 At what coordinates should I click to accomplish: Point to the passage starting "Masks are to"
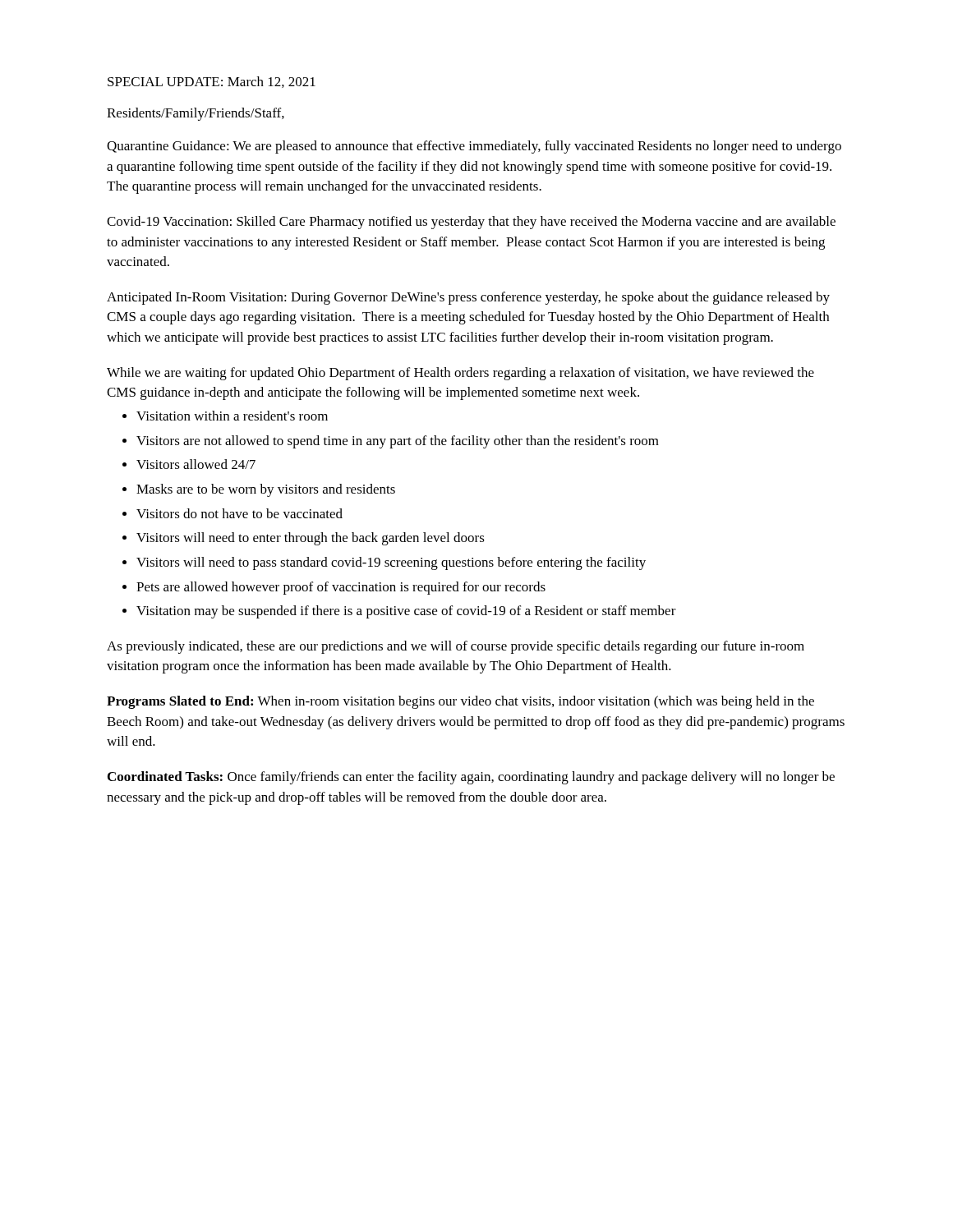[x=266, y=489]
